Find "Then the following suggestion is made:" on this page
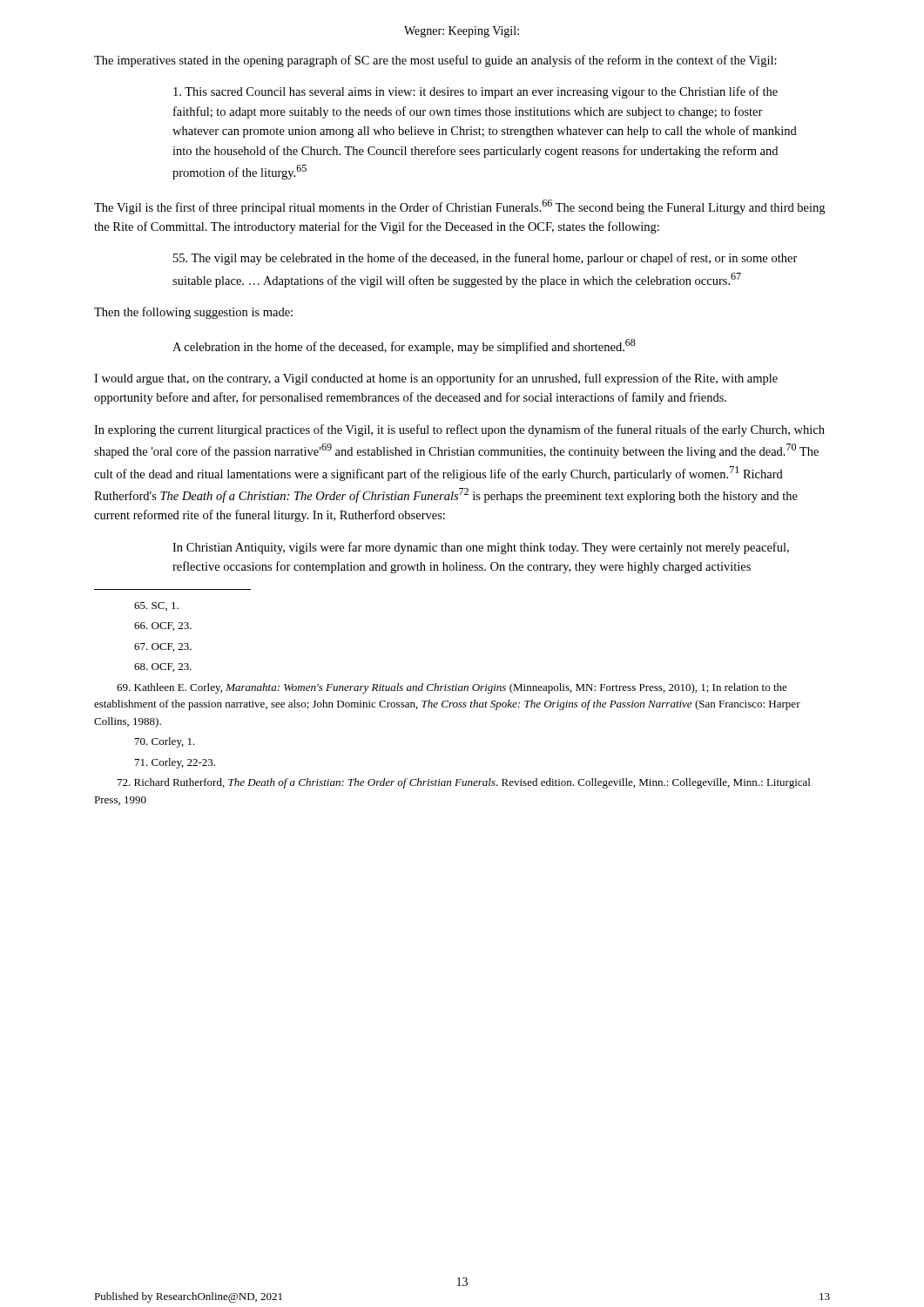 pos(194,312)
